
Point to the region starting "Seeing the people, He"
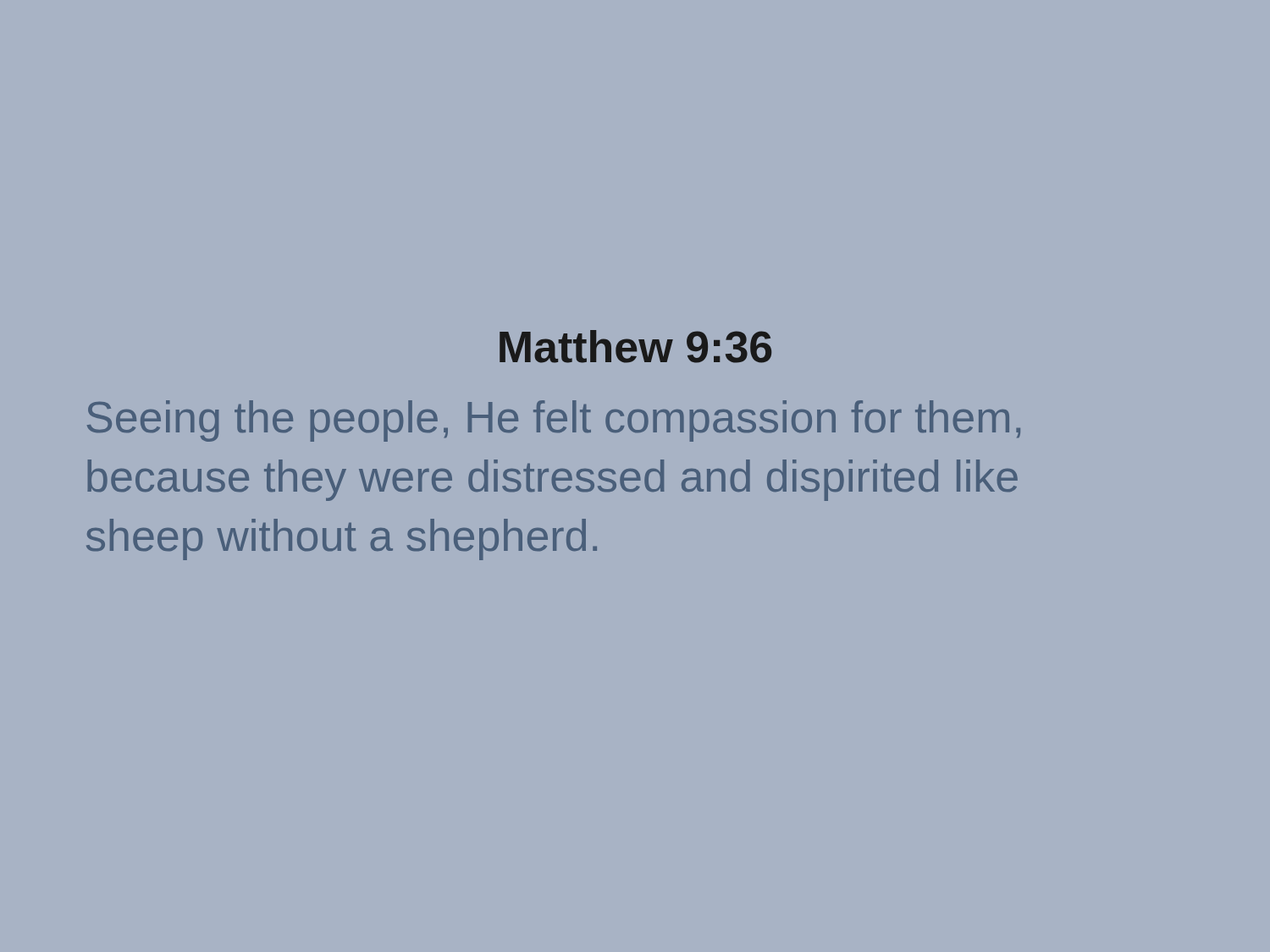click(x=555, y=477)
